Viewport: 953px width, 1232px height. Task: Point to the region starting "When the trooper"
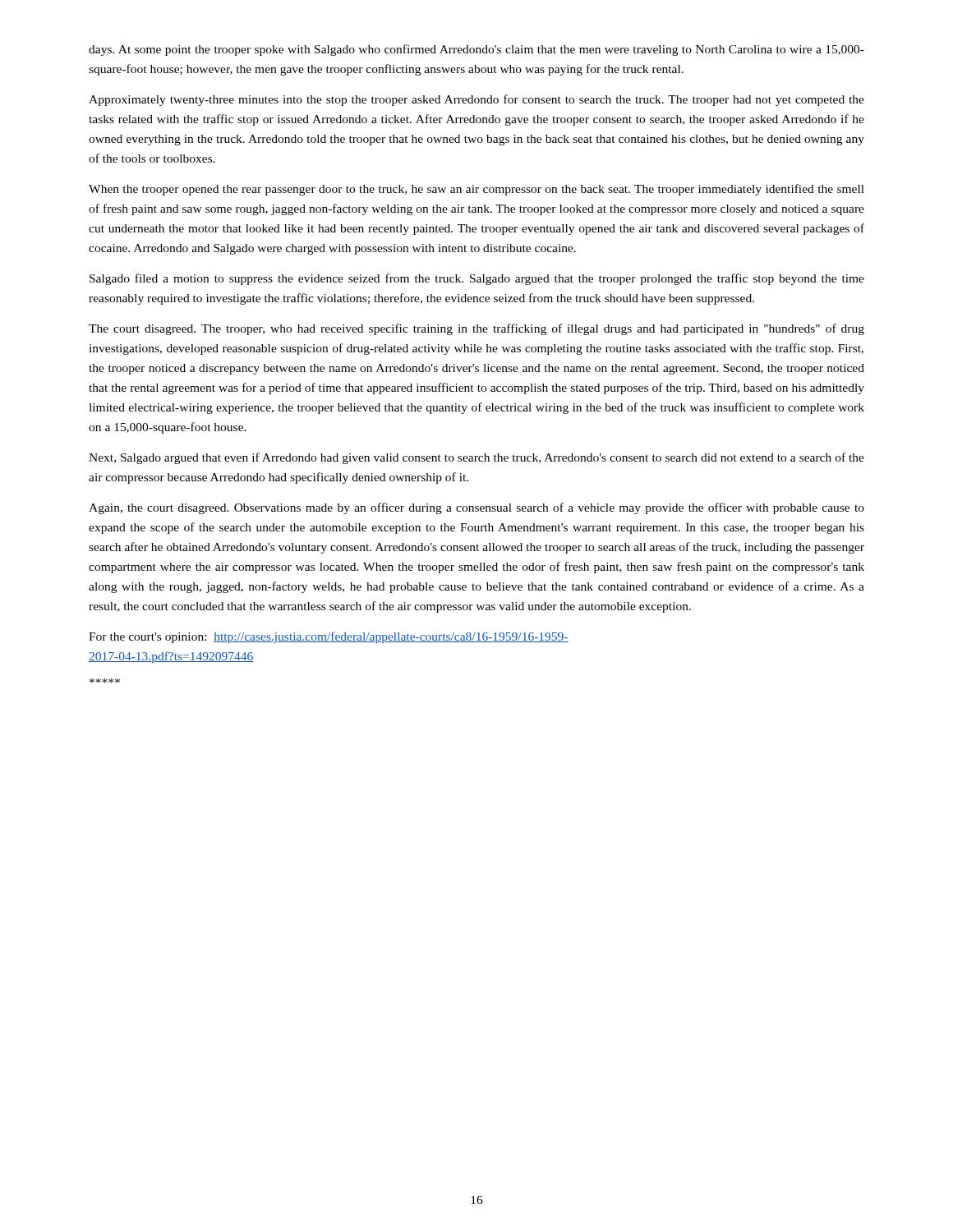pos(476,218)
